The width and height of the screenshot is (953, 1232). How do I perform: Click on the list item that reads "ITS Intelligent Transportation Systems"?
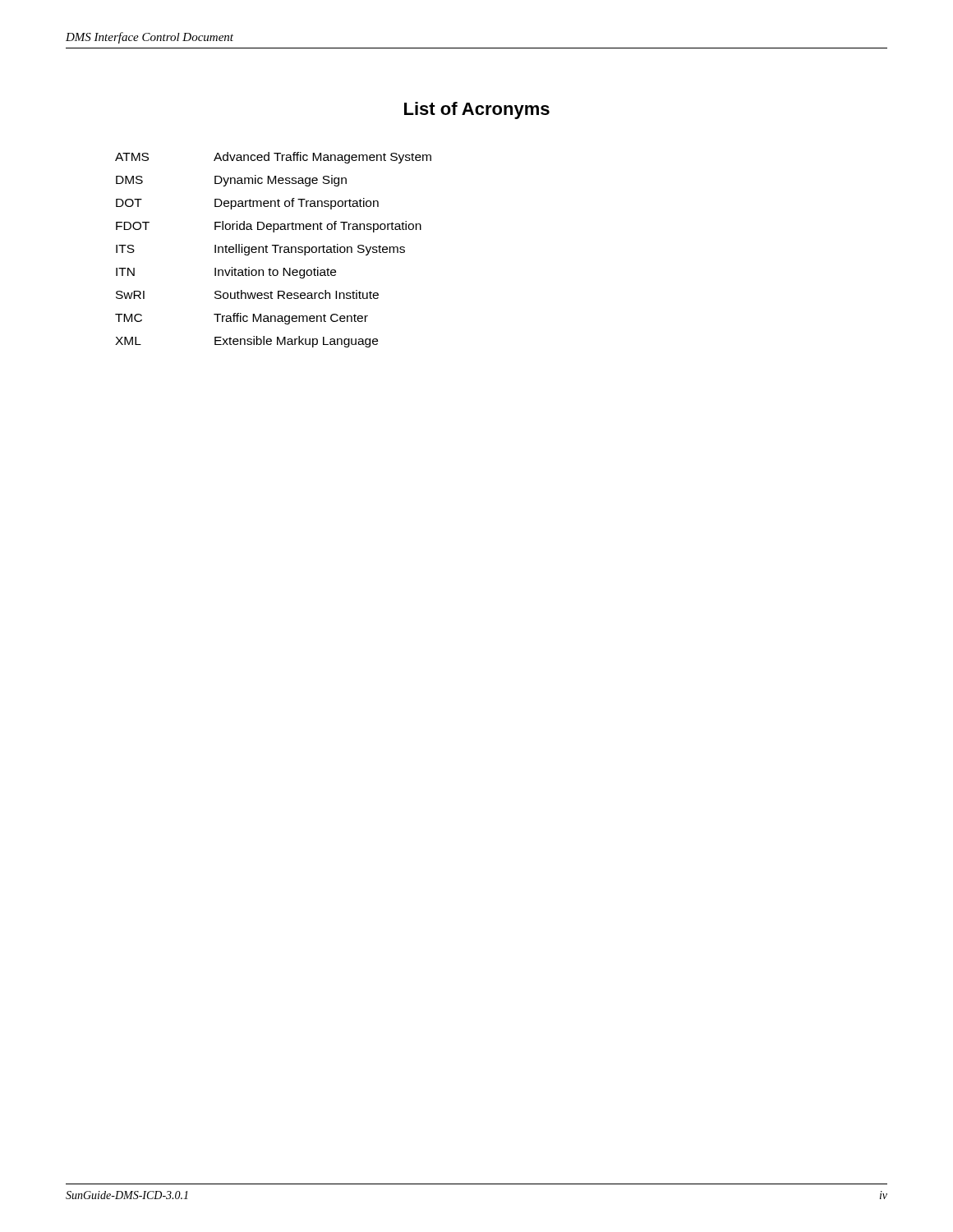point(260,249)
